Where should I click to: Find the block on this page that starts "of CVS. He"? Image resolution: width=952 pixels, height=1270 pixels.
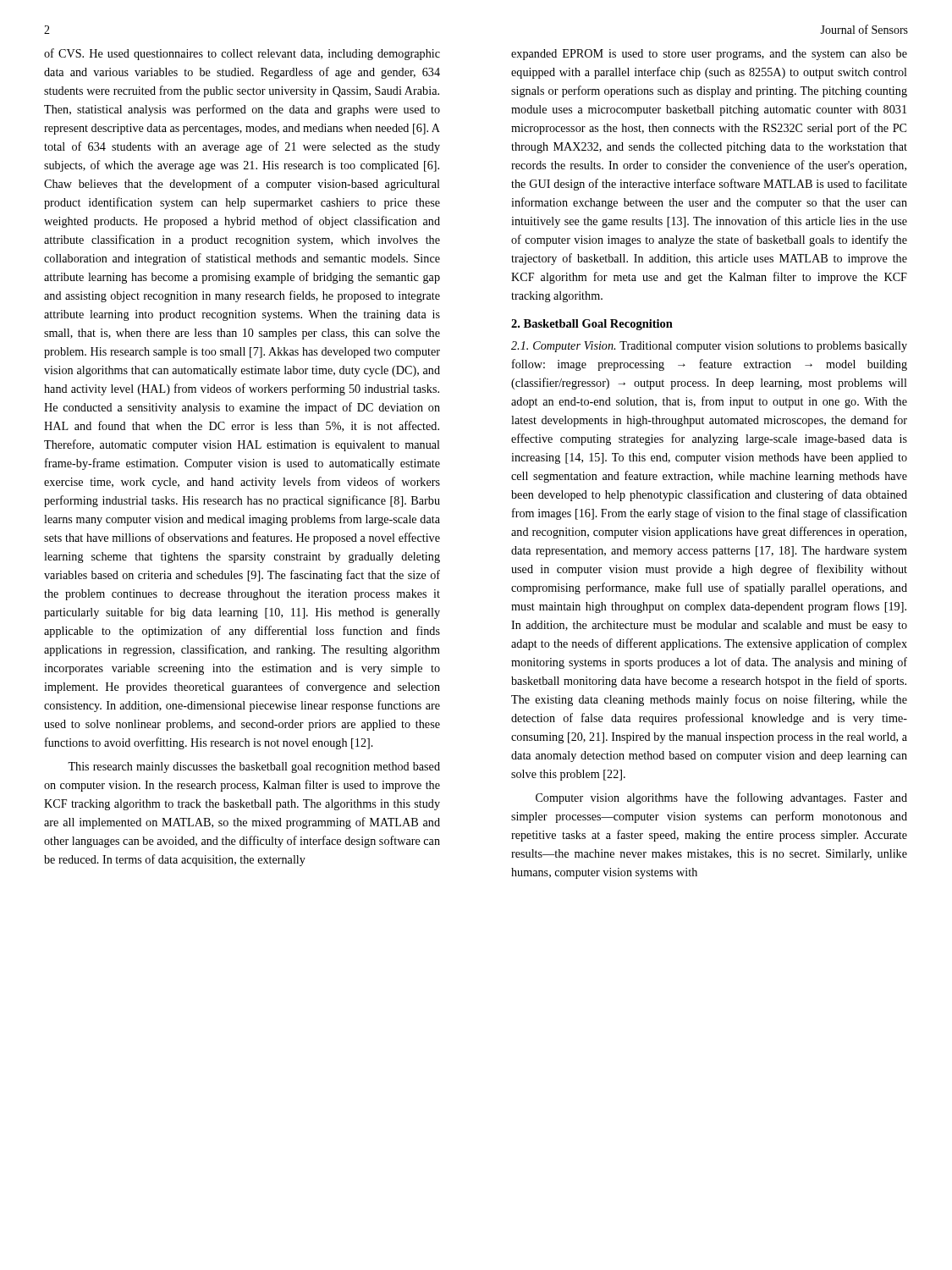[x=242, y=456]
